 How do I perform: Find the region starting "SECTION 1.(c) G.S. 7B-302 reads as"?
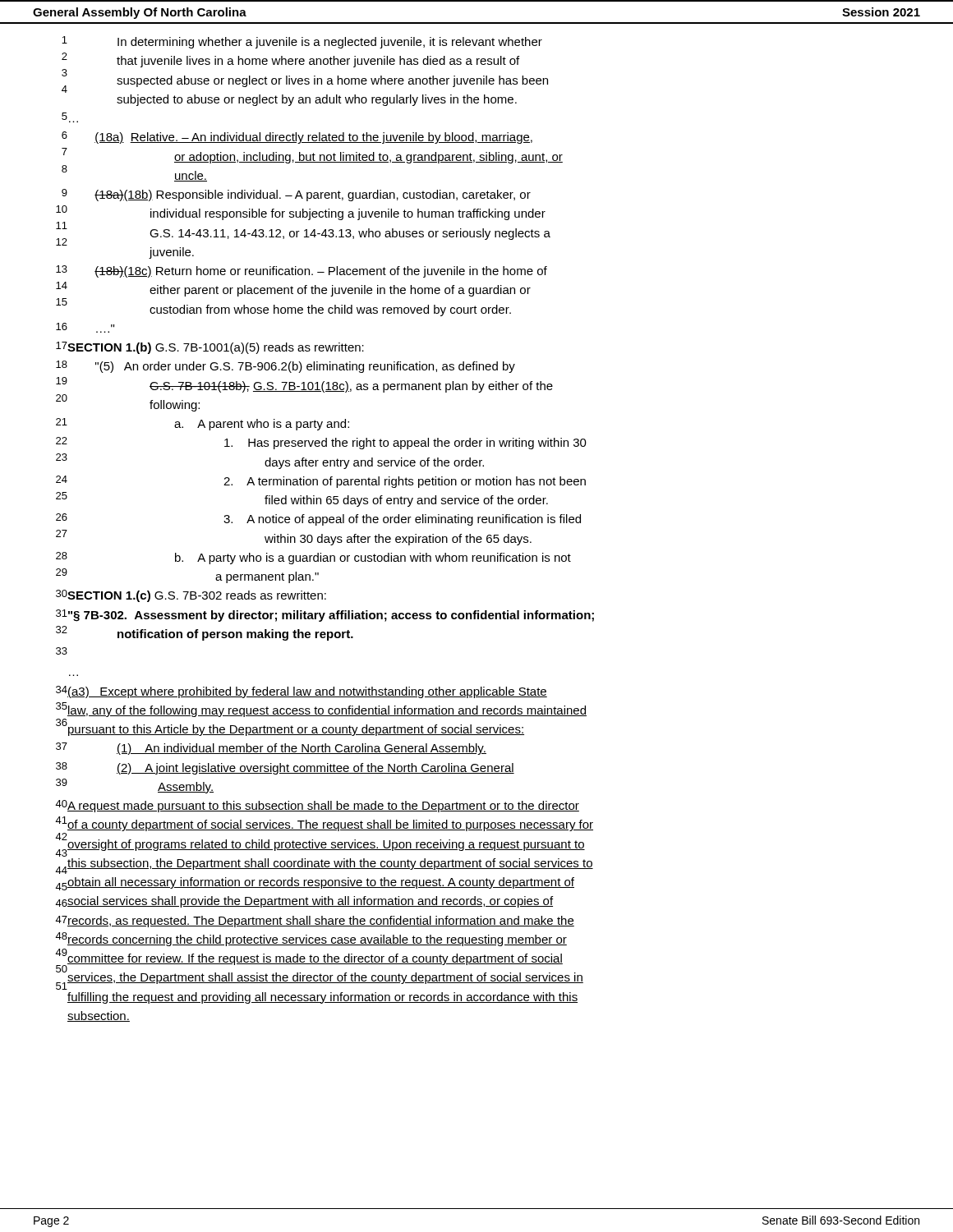(197, 595)
